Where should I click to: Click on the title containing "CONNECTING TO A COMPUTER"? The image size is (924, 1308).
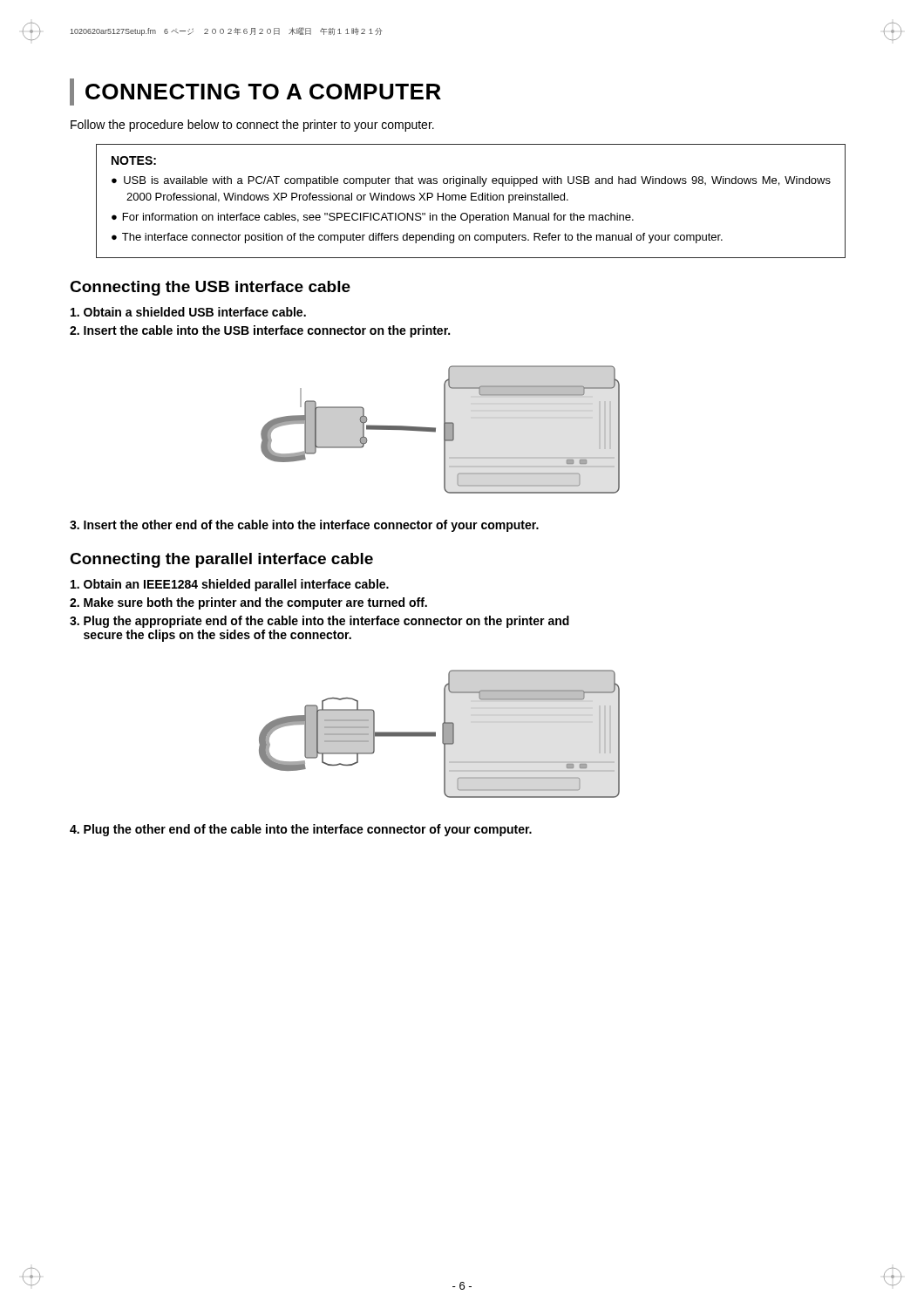click(263, 92)
